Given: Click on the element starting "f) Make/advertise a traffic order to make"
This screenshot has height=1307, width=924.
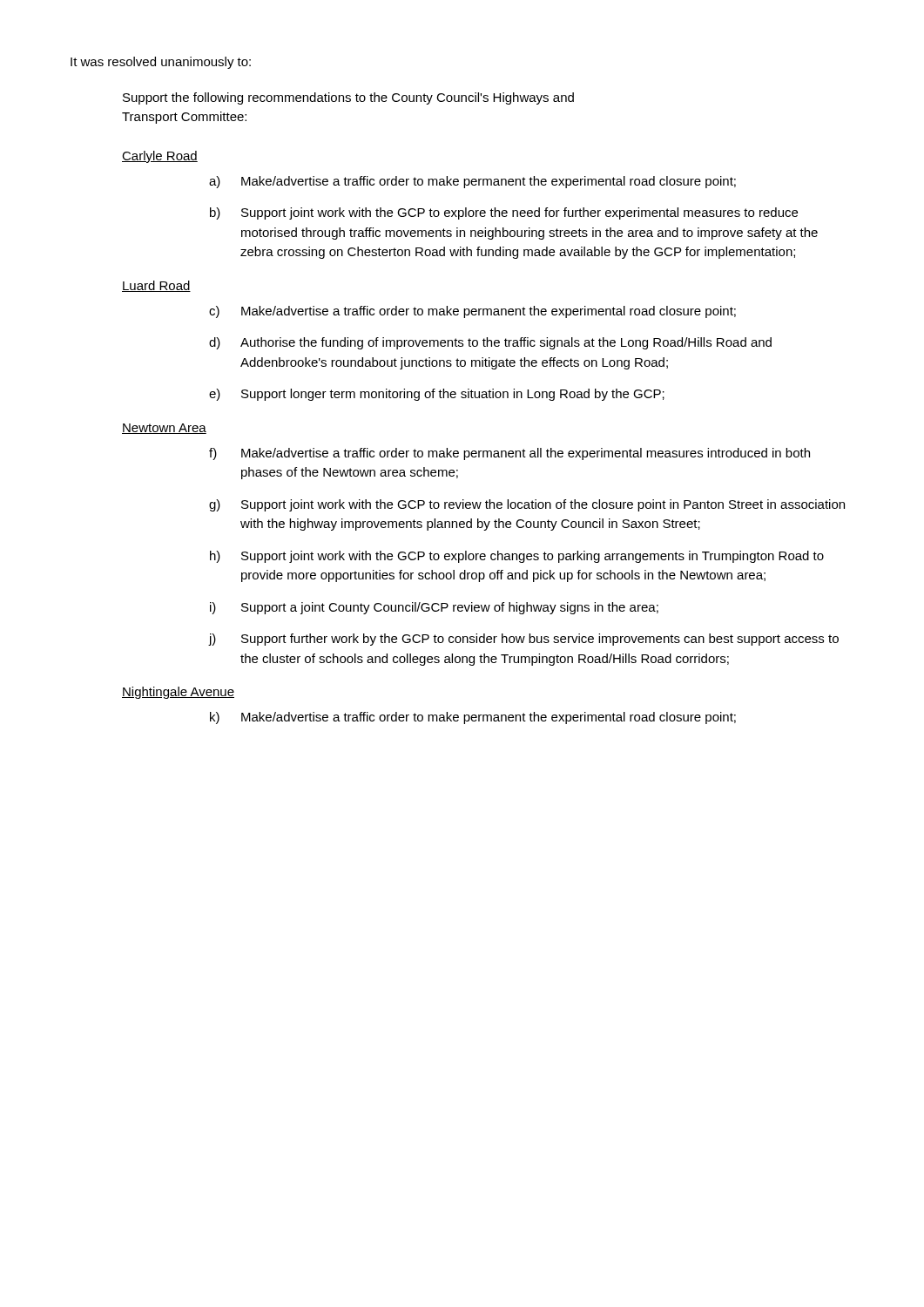Looking at the screenshot, I should coord(532,463).
